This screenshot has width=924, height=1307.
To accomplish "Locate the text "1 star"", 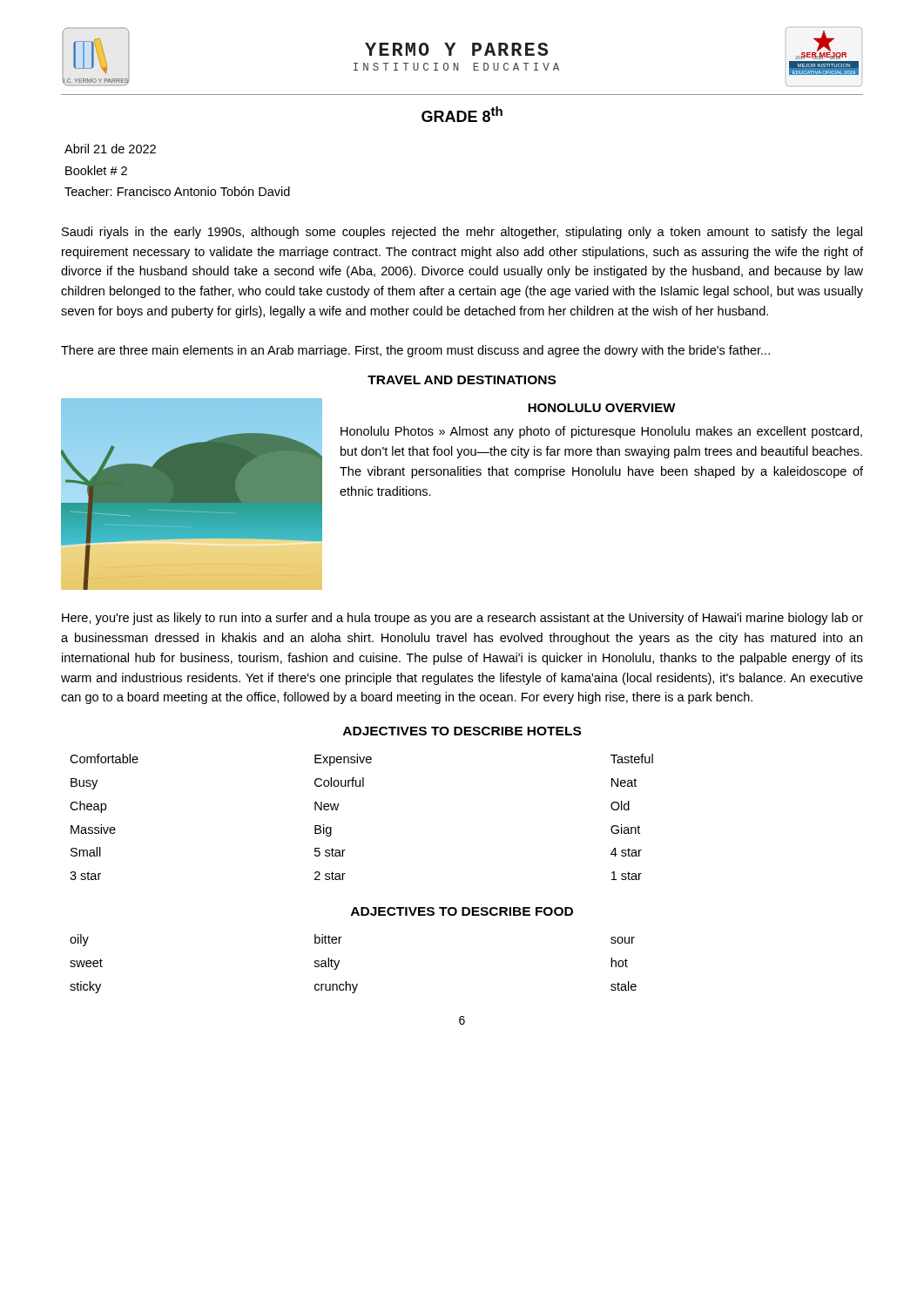I will [x=626, y=876].
